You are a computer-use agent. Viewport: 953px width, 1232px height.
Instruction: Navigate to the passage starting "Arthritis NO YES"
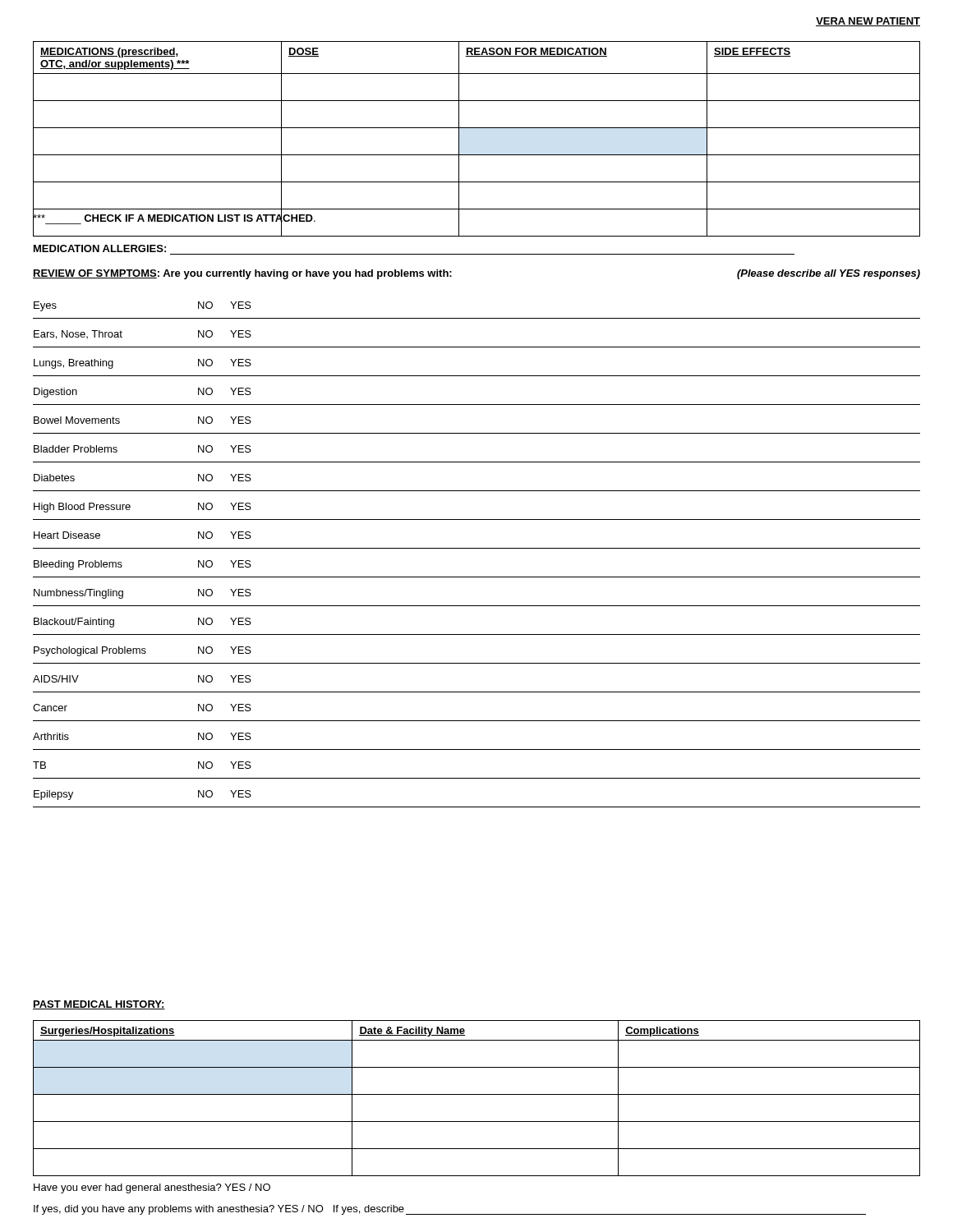click(x=54, y=736)
